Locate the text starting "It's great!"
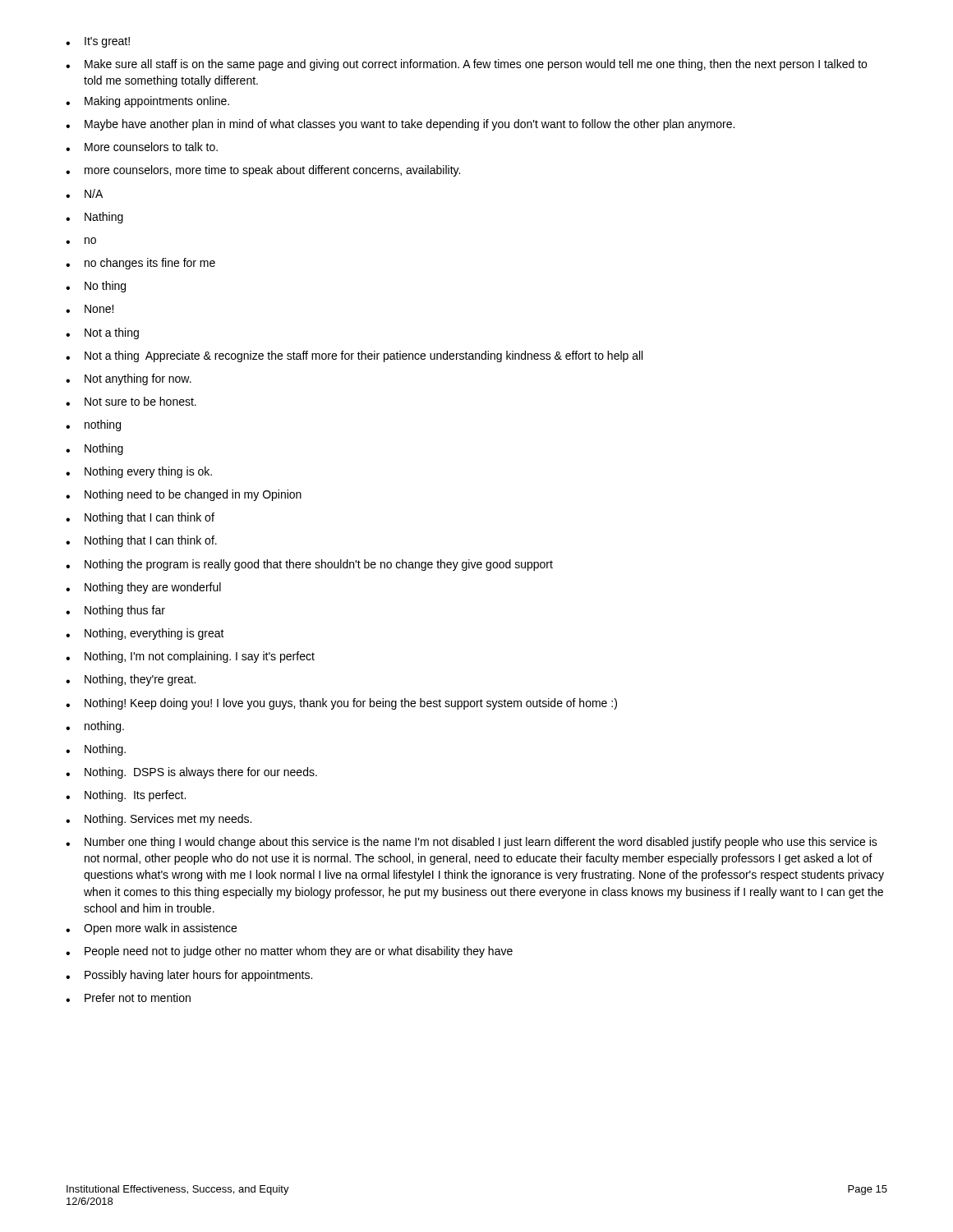Screen dimensions: 1232x953 (98, 43)
